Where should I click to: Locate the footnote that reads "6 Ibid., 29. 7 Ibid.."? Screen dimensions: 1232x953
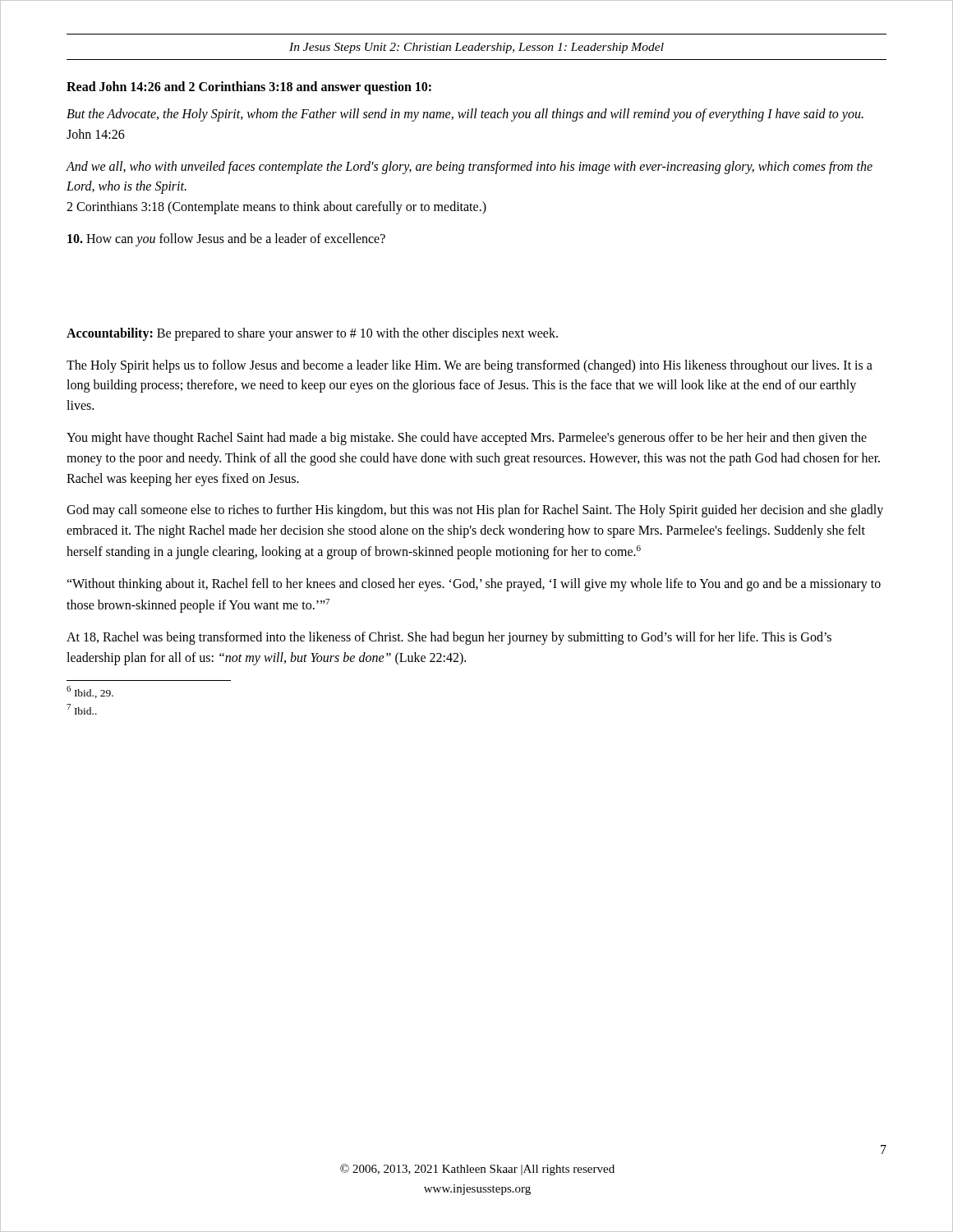point(90,700)
